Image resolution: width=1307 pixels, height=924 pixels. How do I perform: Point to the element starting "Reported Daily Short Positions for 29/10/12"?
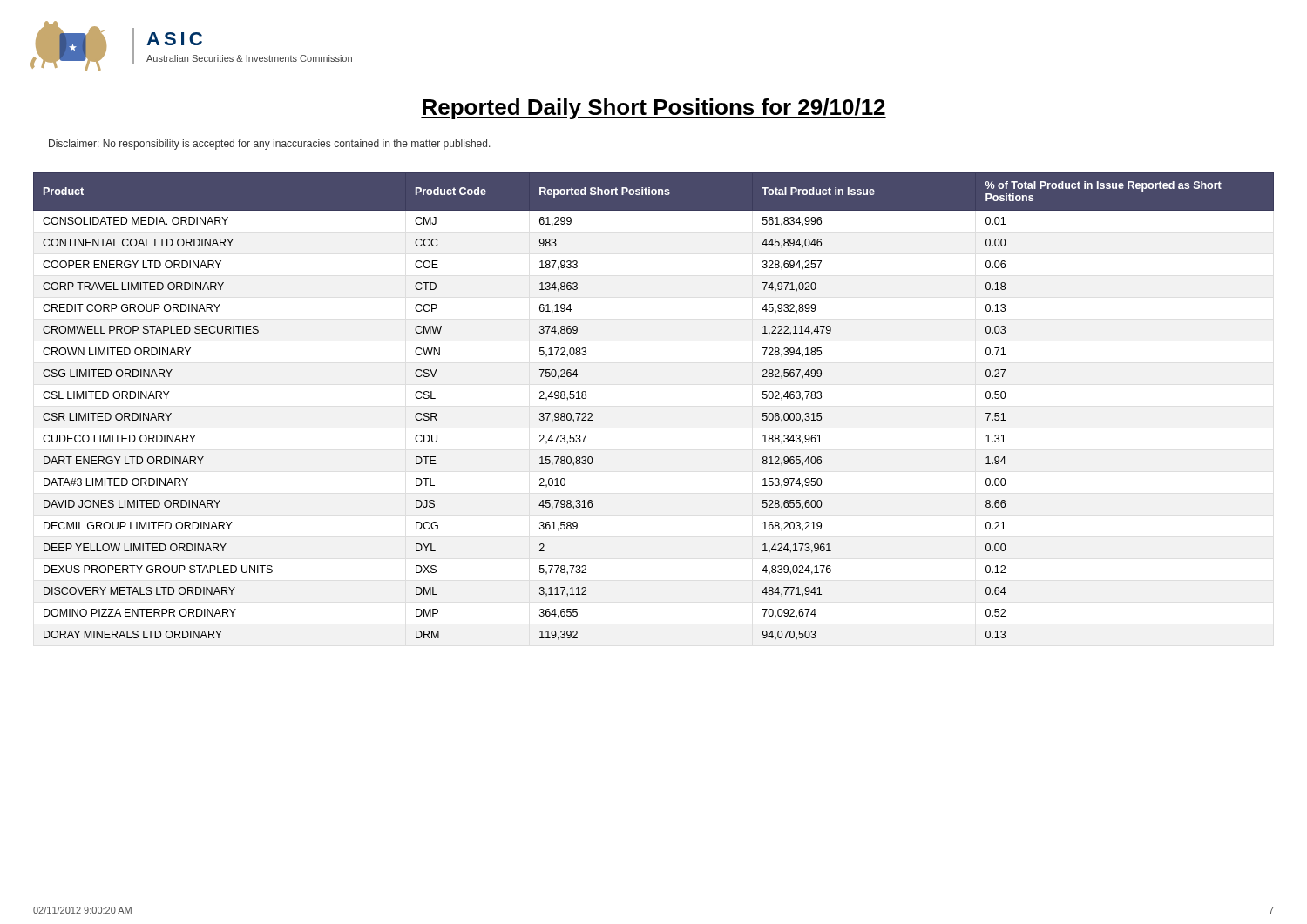[x=654, y=108]
